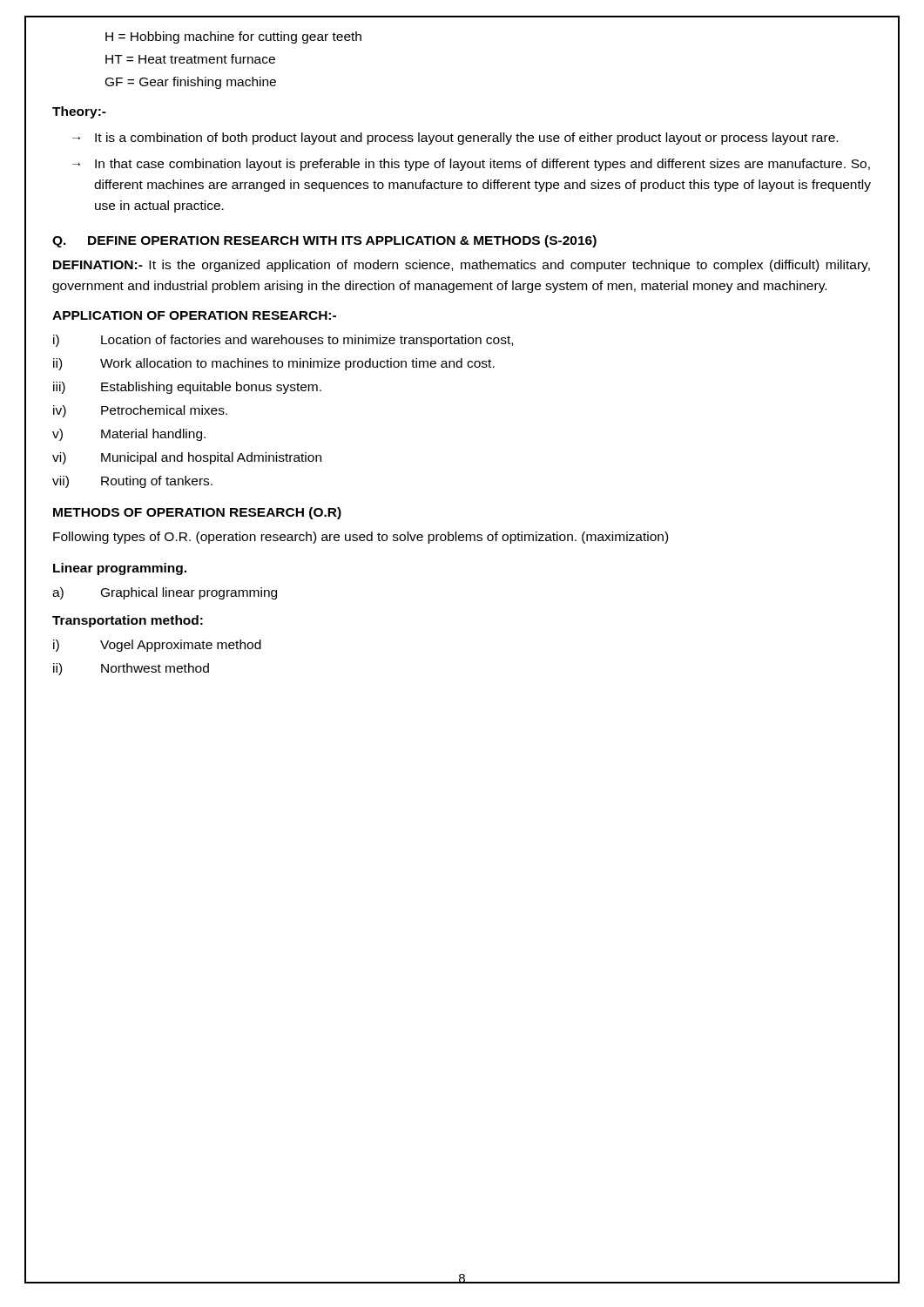This screenshot has height=1307, width=924.
Task: Where is the passage that starts "H = Hobbing machine for cutting gear"?
Action: tap(233, 37)
